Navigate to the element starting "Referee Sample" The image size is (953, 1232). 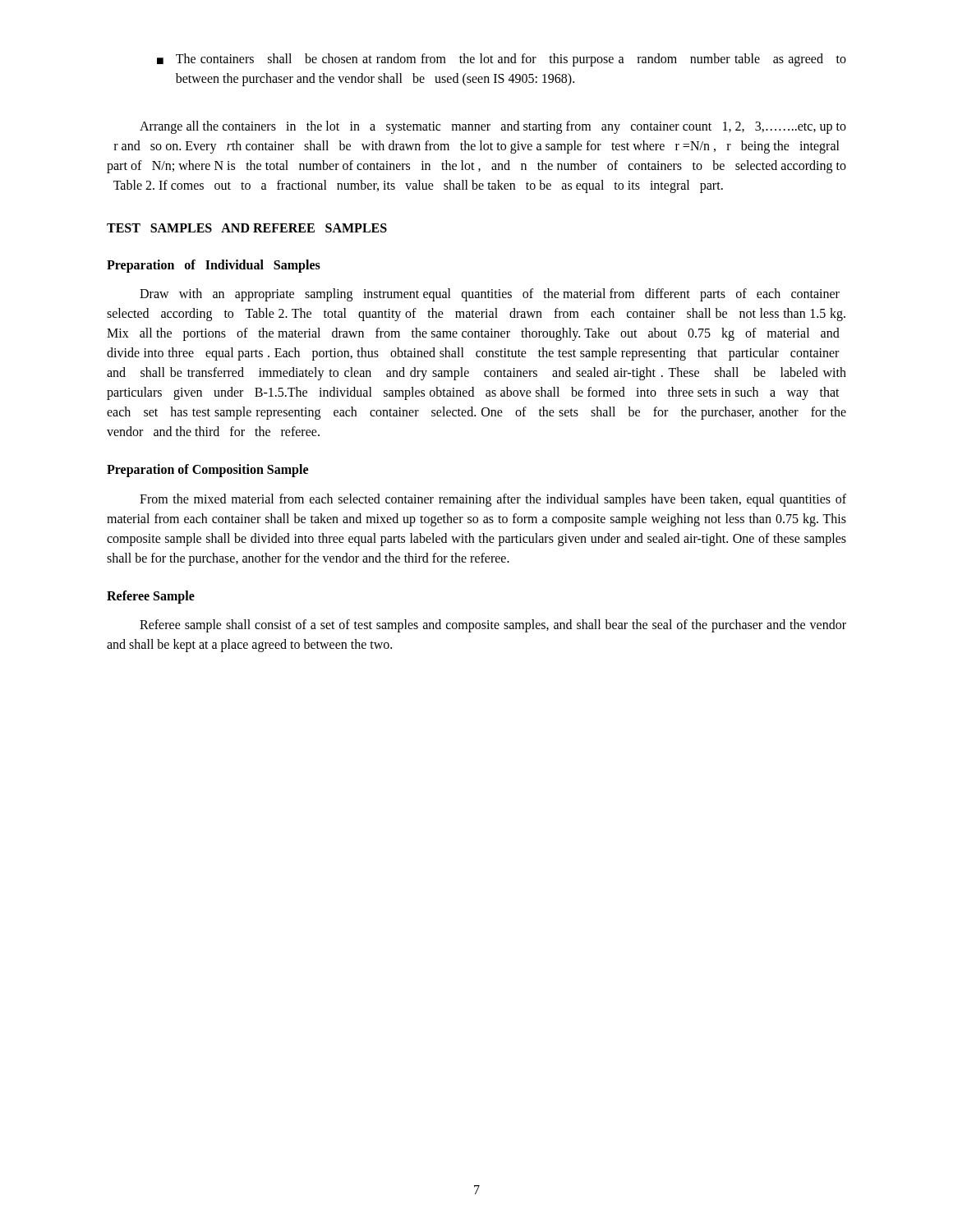[x=151, y=595]
